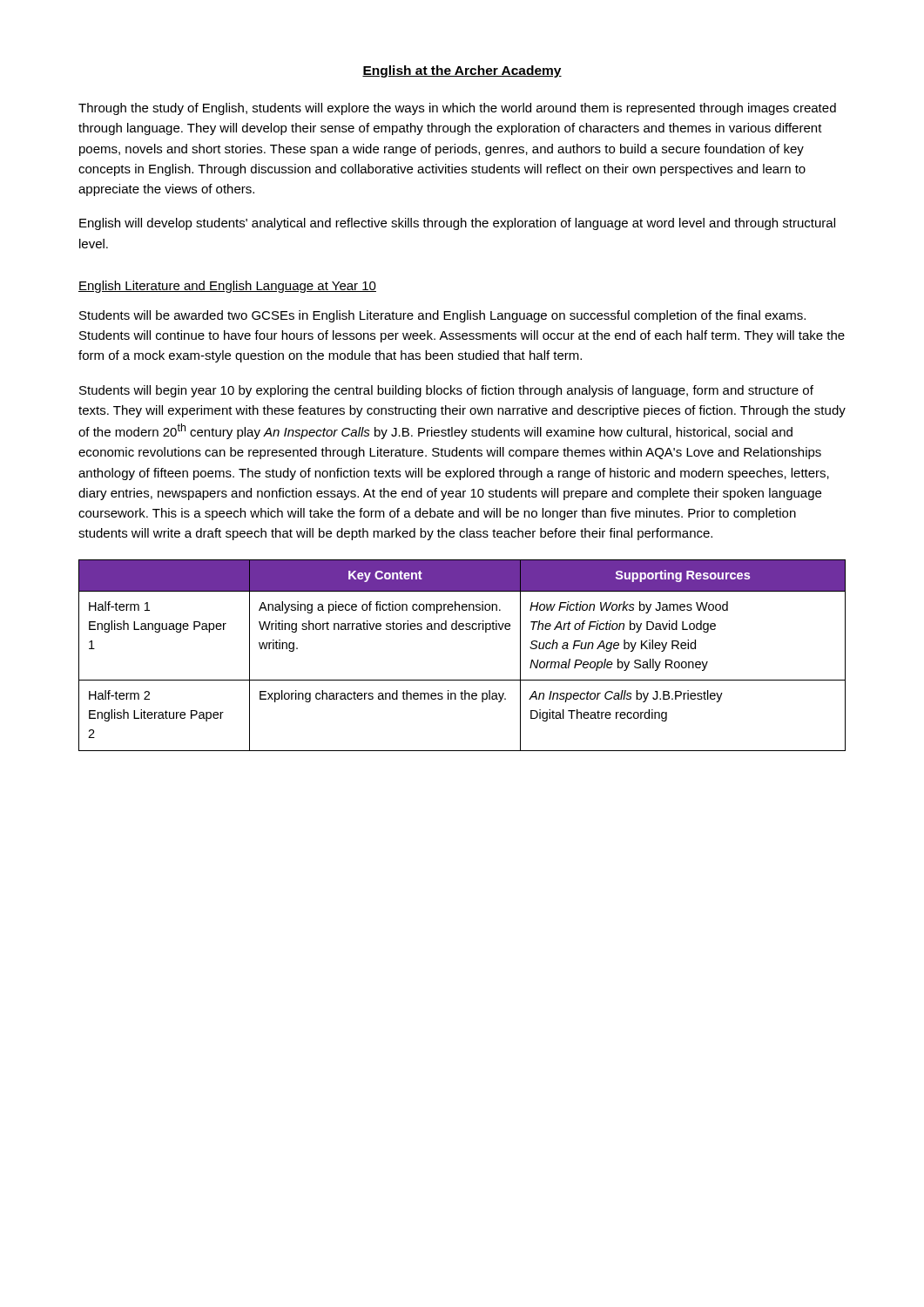Screen dimensions: 1307x924
Task: Find the text block containing "Through the study of English, students will"
Action: pyautogui.click(x=457, y=148)
